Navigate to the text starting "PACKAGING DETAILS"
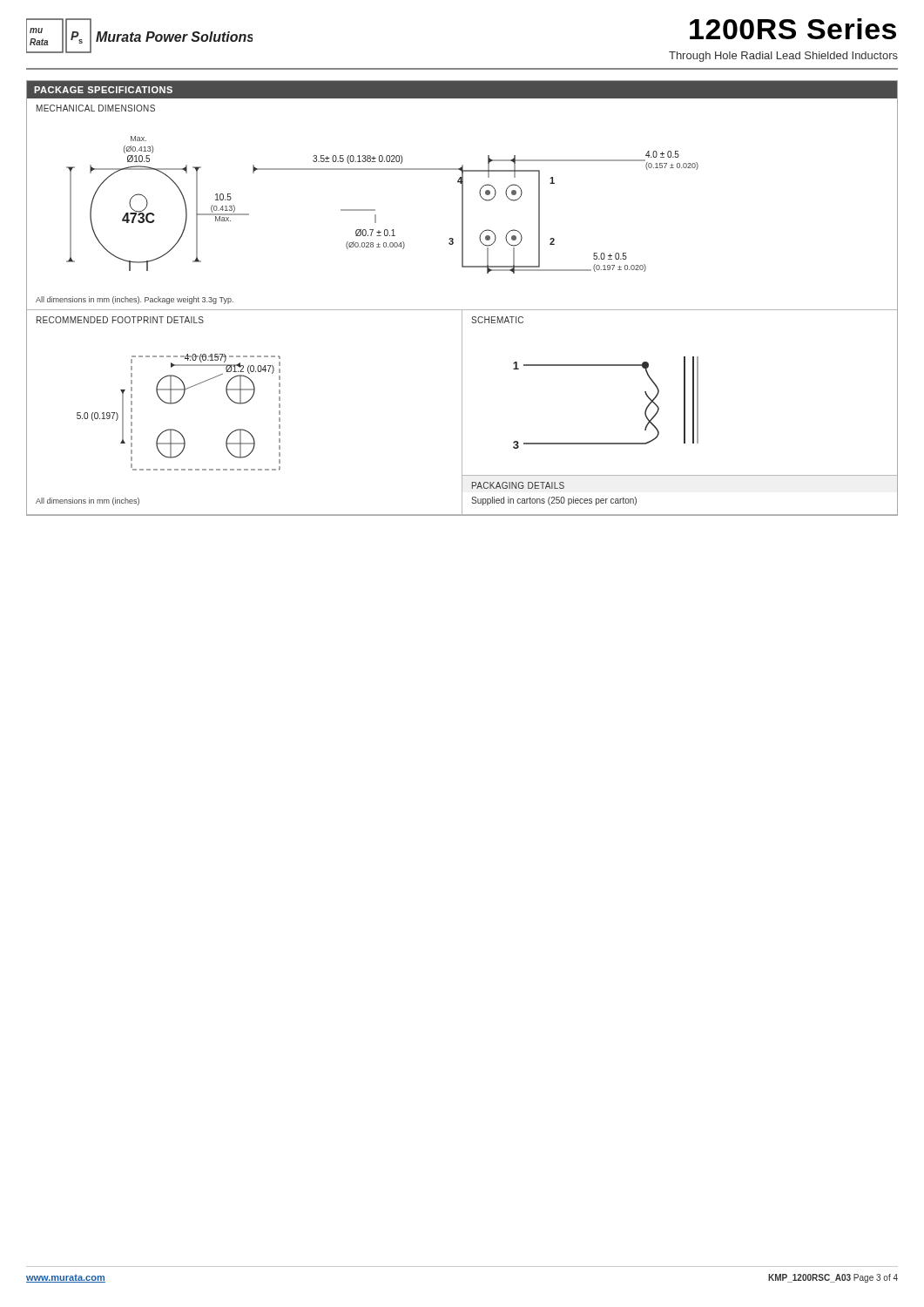Viewport: 924px width, 1307px height. tap(518, 486)
